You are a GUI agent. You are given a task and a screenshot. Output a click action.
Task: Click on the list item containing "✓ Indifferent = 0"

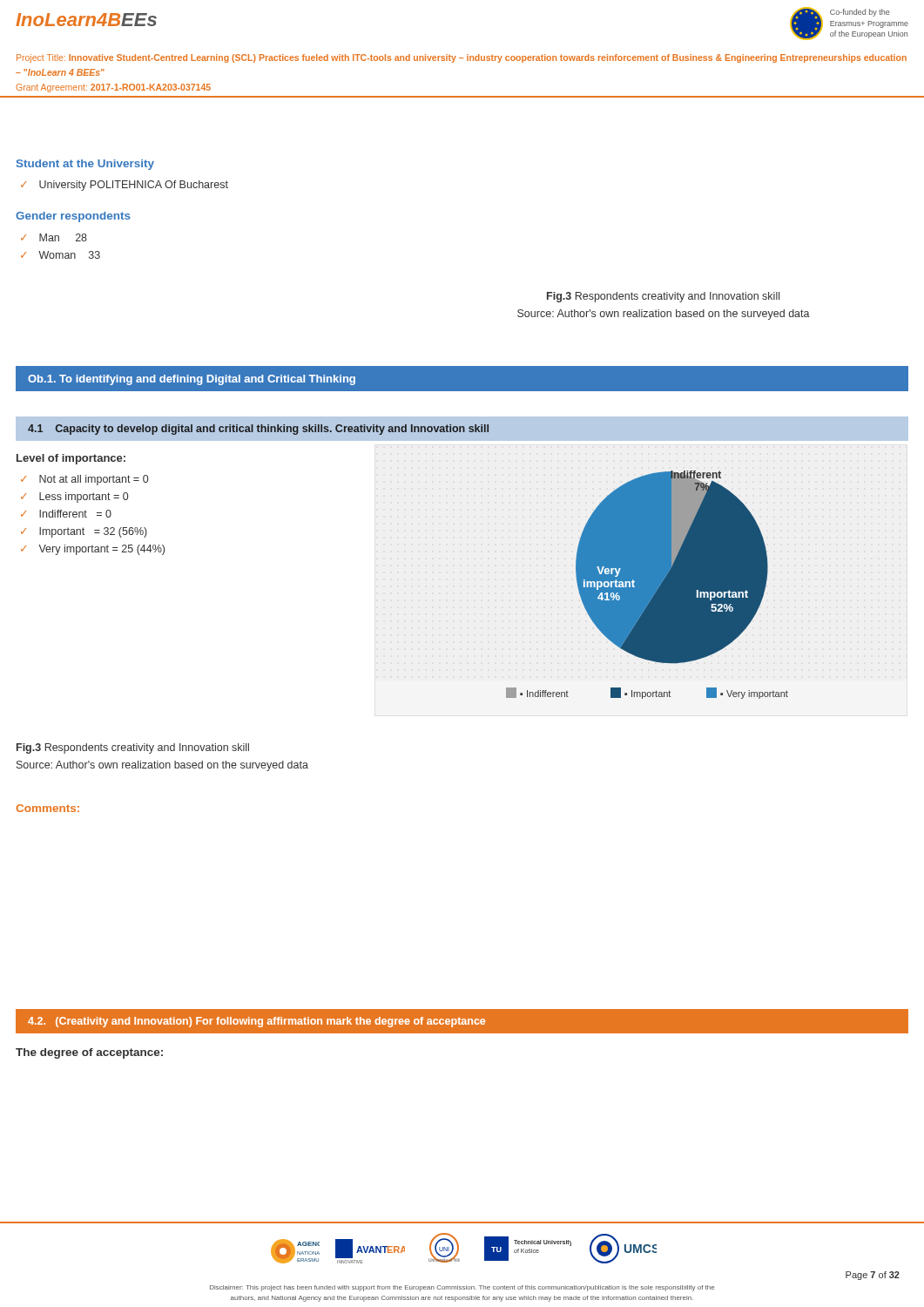(x=65, y=514)
